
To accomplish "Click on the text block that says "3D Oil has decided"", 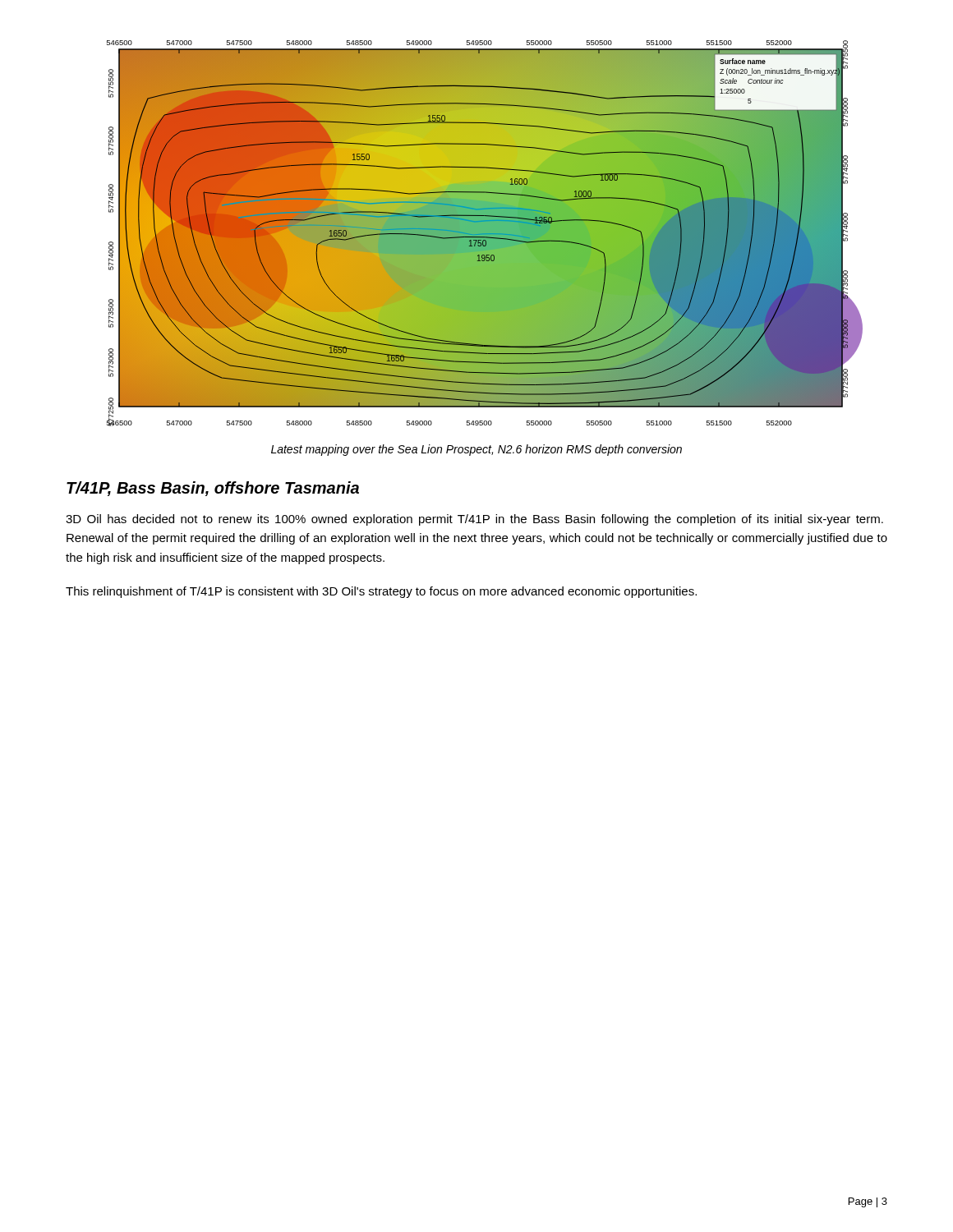I will tap(476, 538).
